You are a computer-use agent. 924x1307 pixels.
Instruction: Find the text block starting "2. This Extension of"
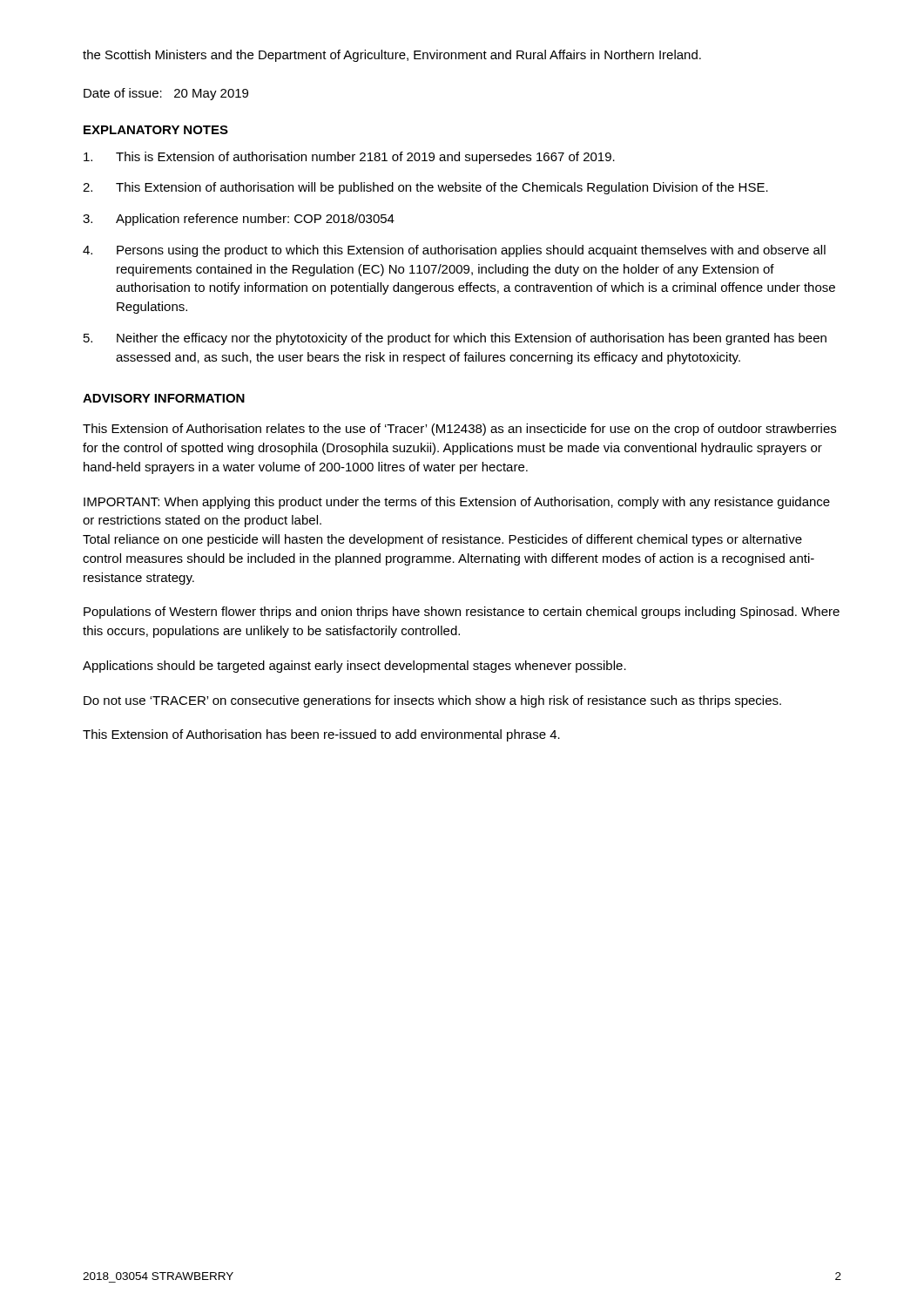[462, 187]
